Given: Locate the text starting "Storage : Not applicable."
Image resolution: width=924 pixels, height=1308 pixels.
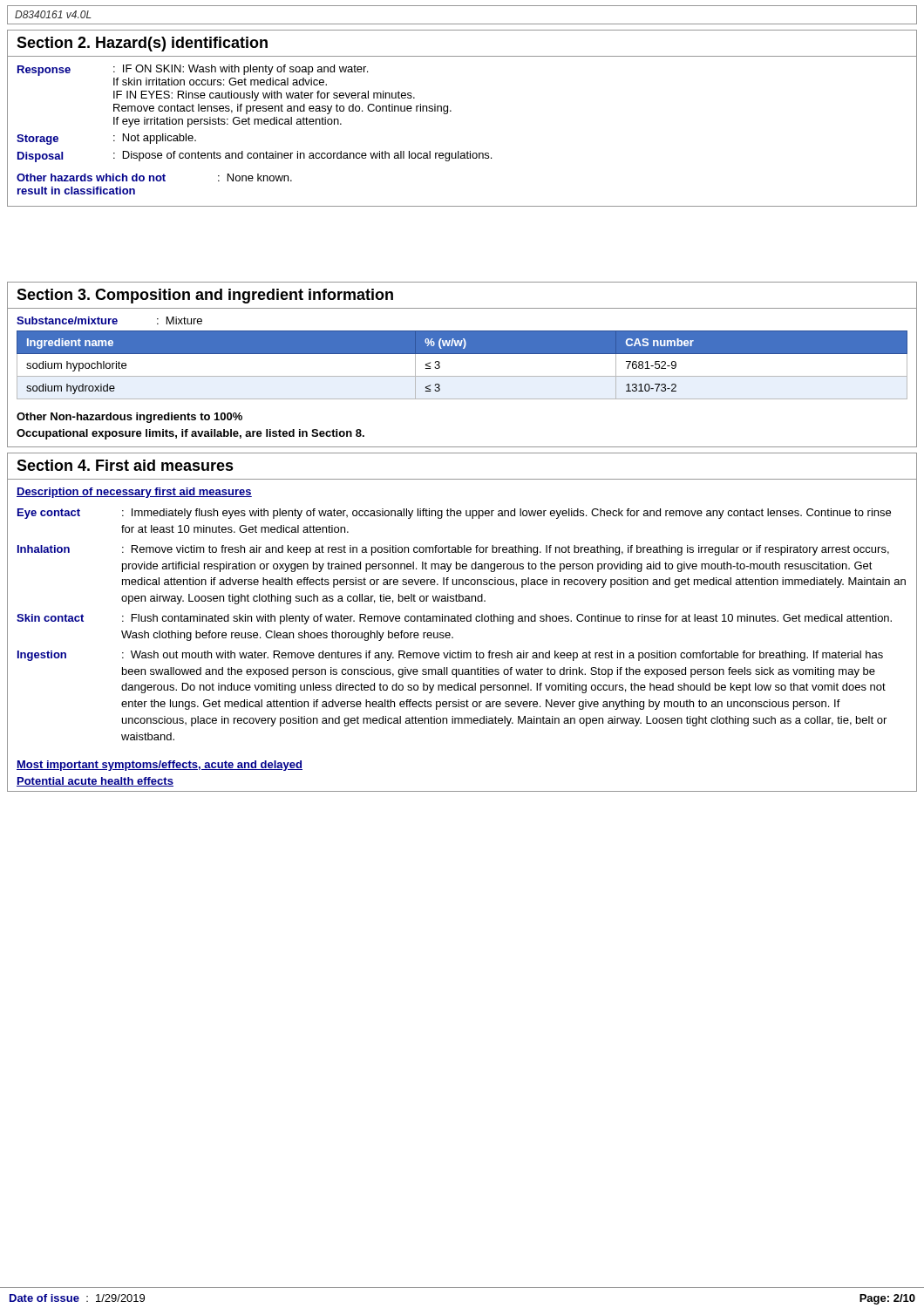Looking at the screenshot, I should click(29, 139).
